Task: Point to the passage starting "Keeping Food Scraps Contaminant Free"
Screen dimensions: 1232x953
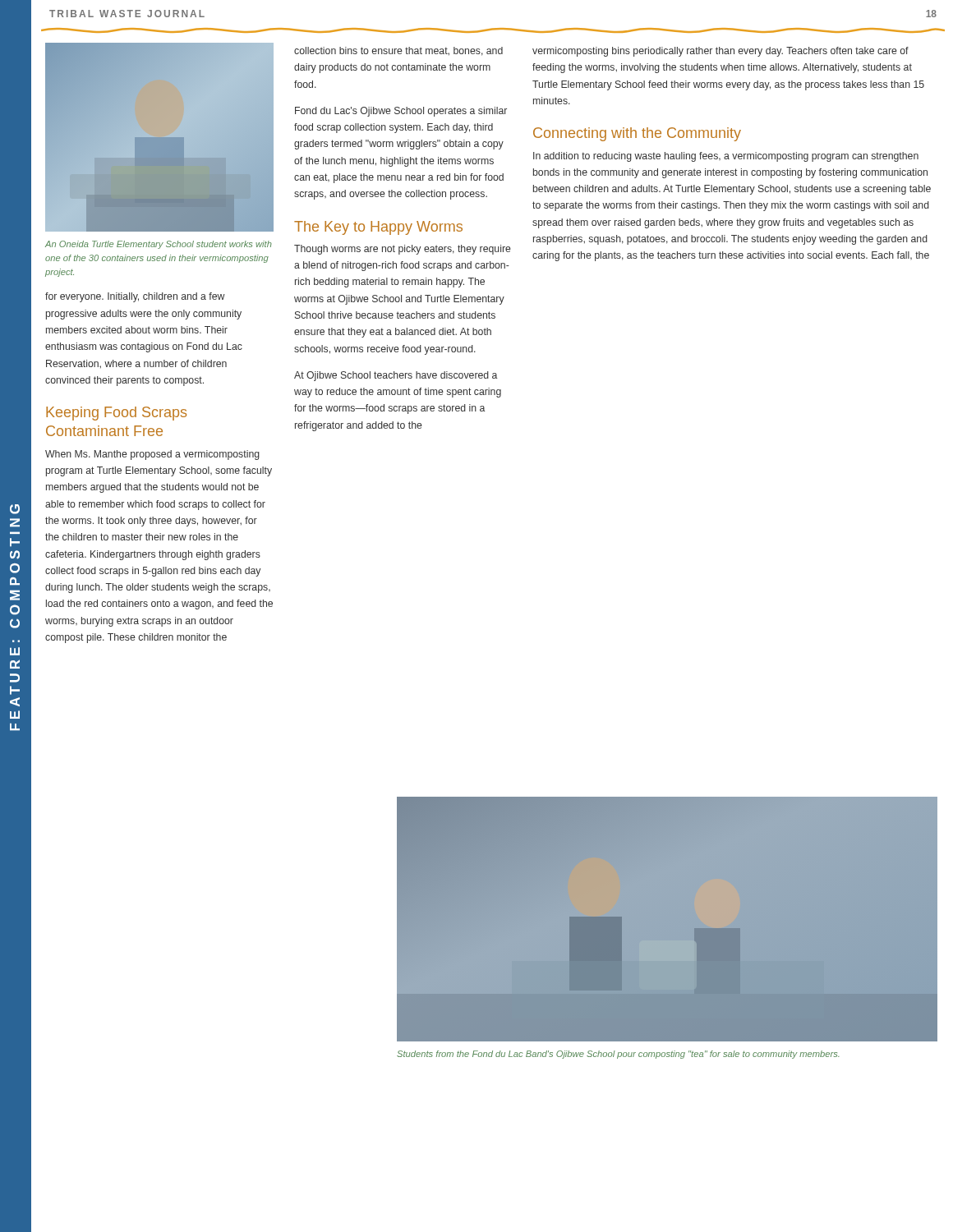Action: (116, 422)
